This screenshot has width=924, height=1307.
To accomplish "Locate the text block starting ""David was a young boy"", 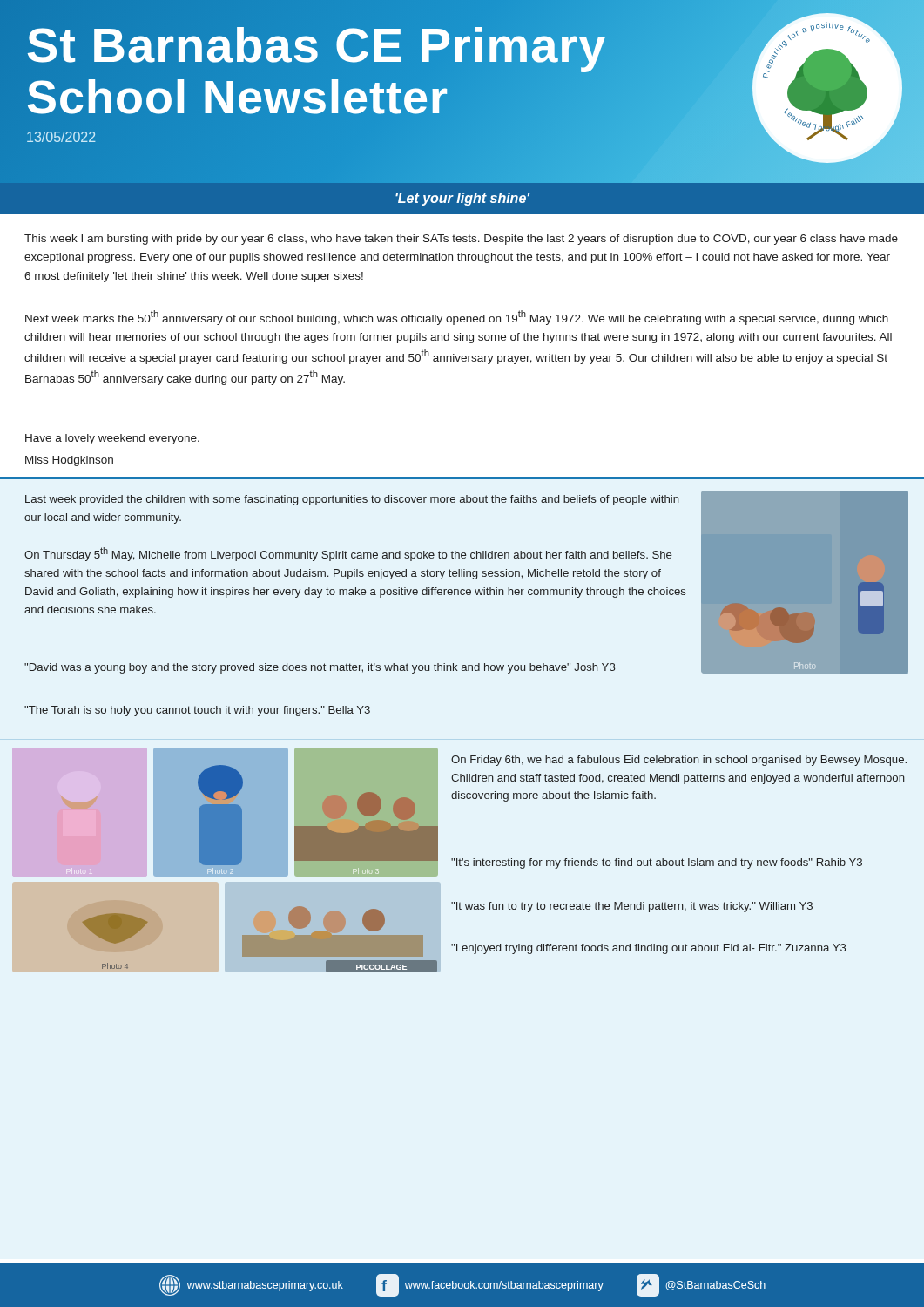I will click(x=320, y=667).
